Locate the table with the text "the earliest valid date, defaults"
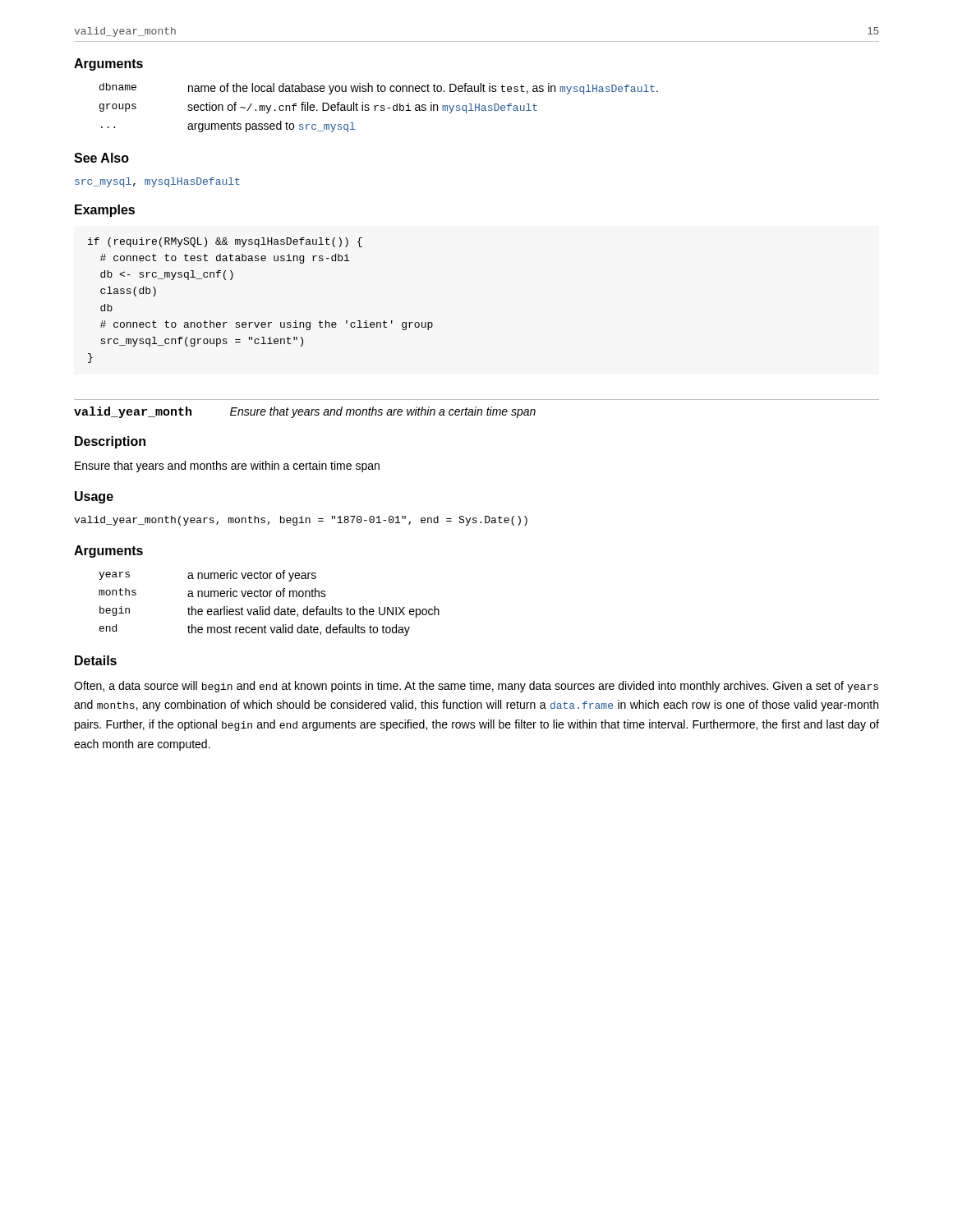953x1232 pixels. pos(476,603)
